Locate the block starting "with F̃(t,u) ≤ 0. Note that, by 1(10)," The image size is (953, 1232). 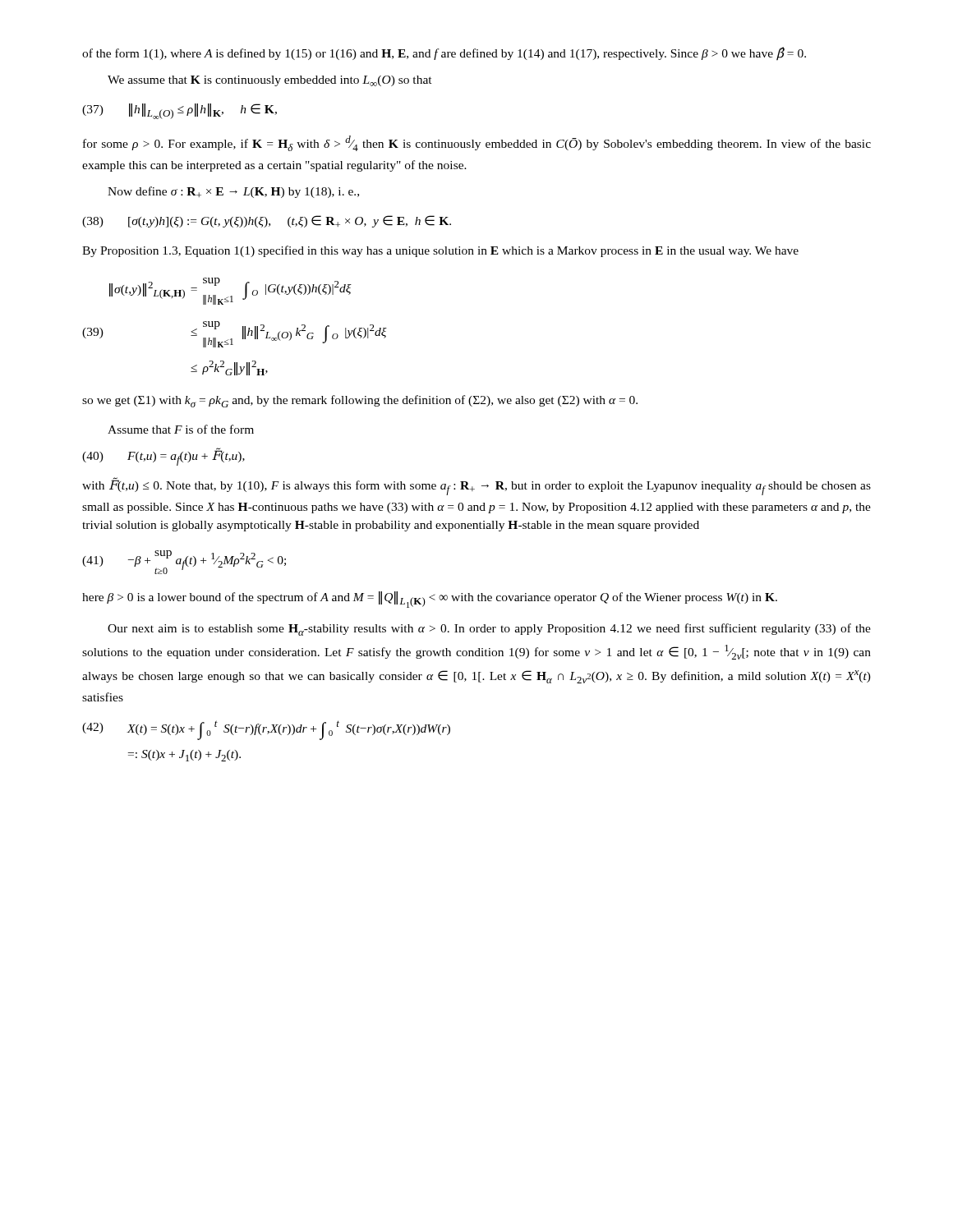click(x=476, y=505)
